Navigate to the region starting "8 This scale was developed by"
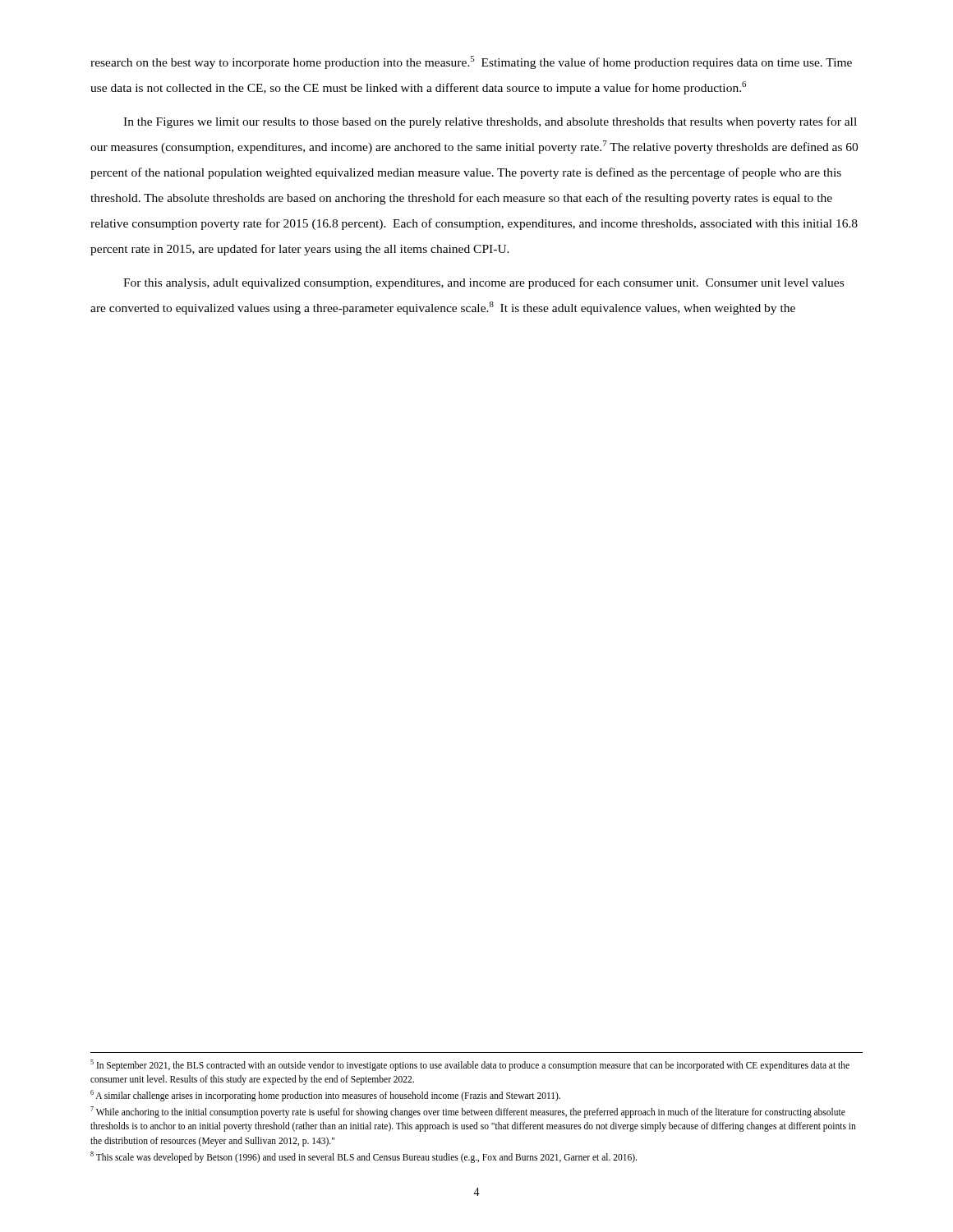 pyautogui.click(x=364, y=1156)
